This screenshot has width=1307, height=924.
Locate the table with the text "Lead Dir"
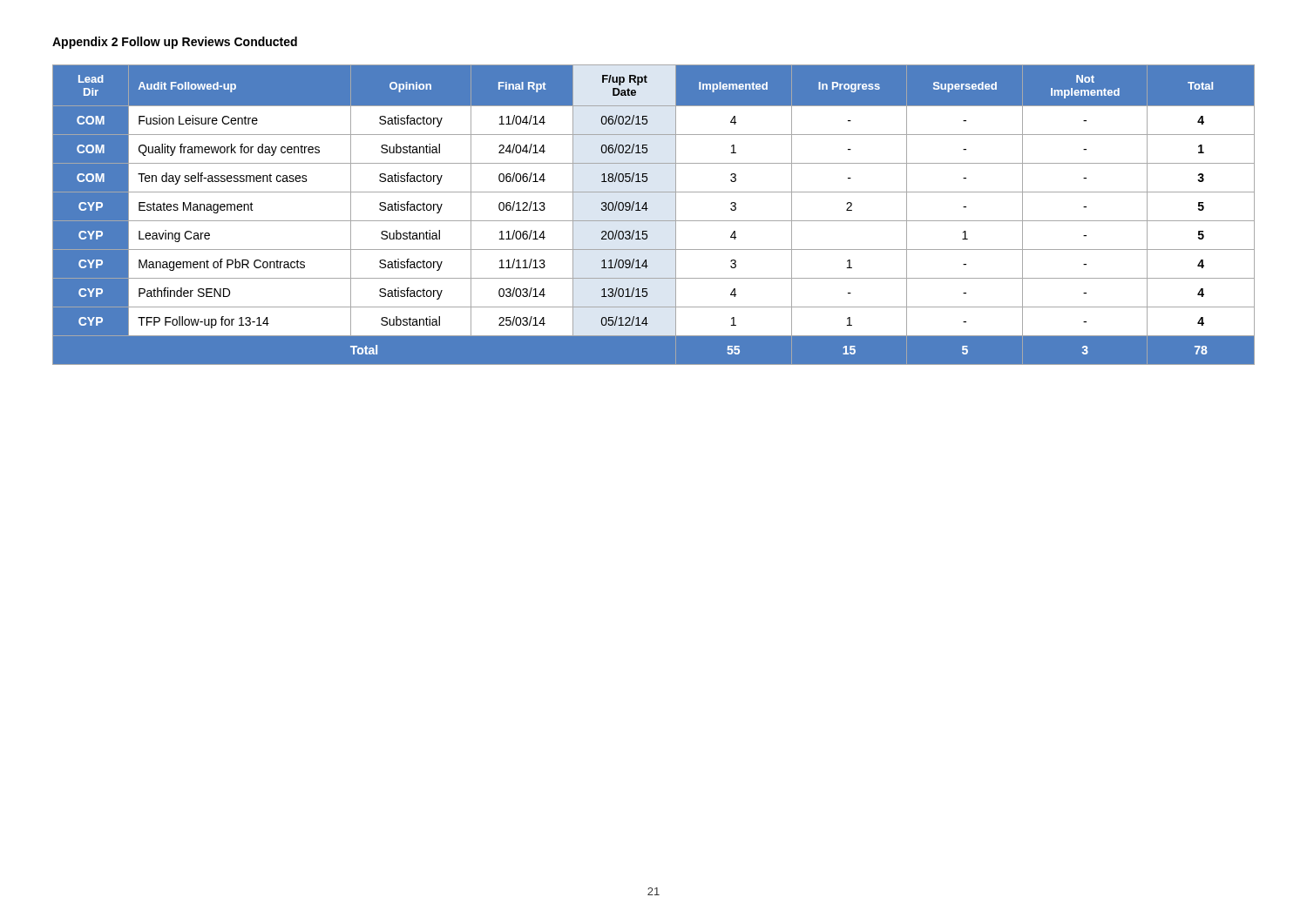tap(654, 215)
